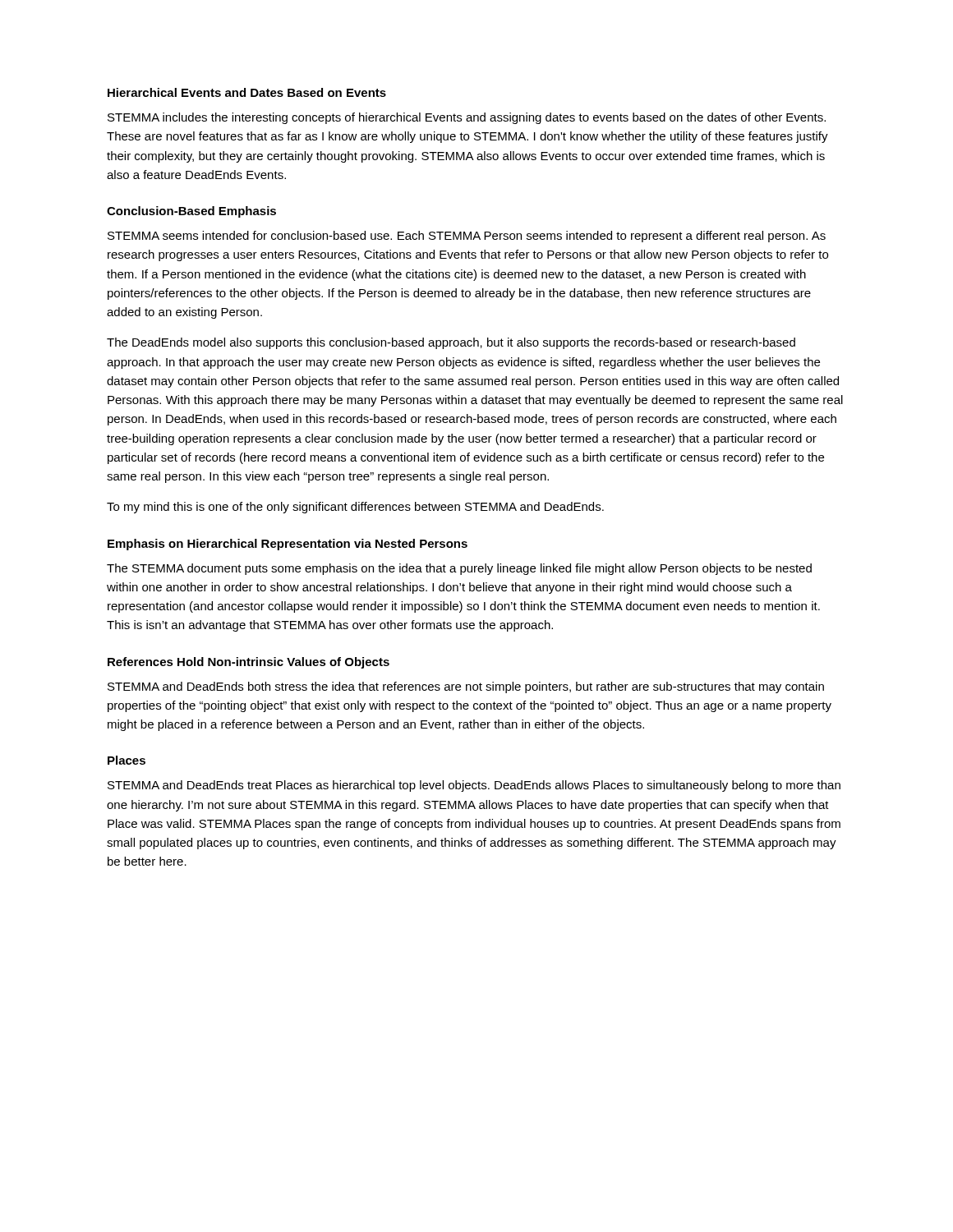Locate the text starting "To my mind this is"

356,507
